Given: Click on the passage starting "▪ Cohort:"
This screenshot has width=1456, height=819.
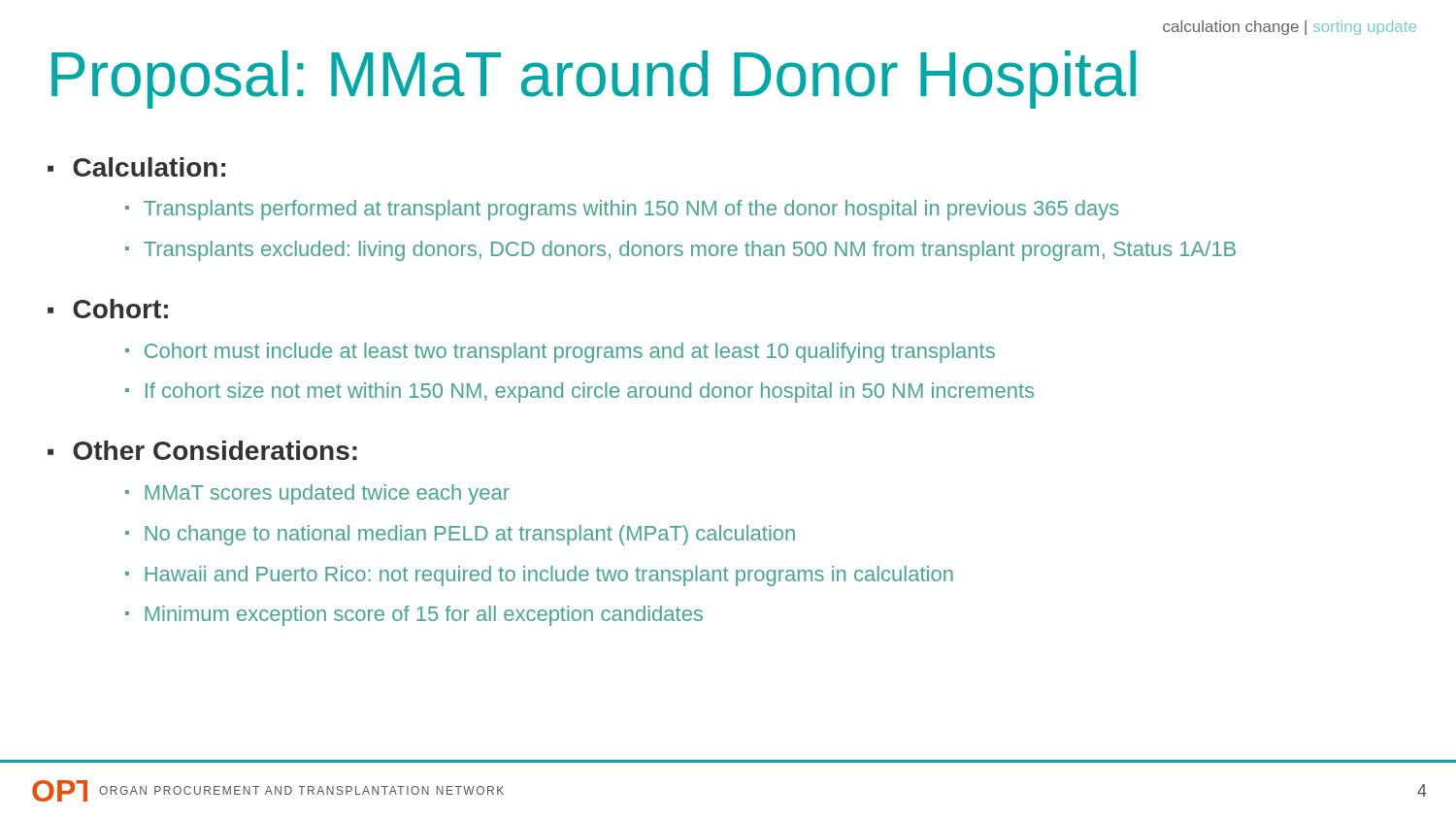Looking at the screenshot, I should pyautogui.click(x=109, y=310).
